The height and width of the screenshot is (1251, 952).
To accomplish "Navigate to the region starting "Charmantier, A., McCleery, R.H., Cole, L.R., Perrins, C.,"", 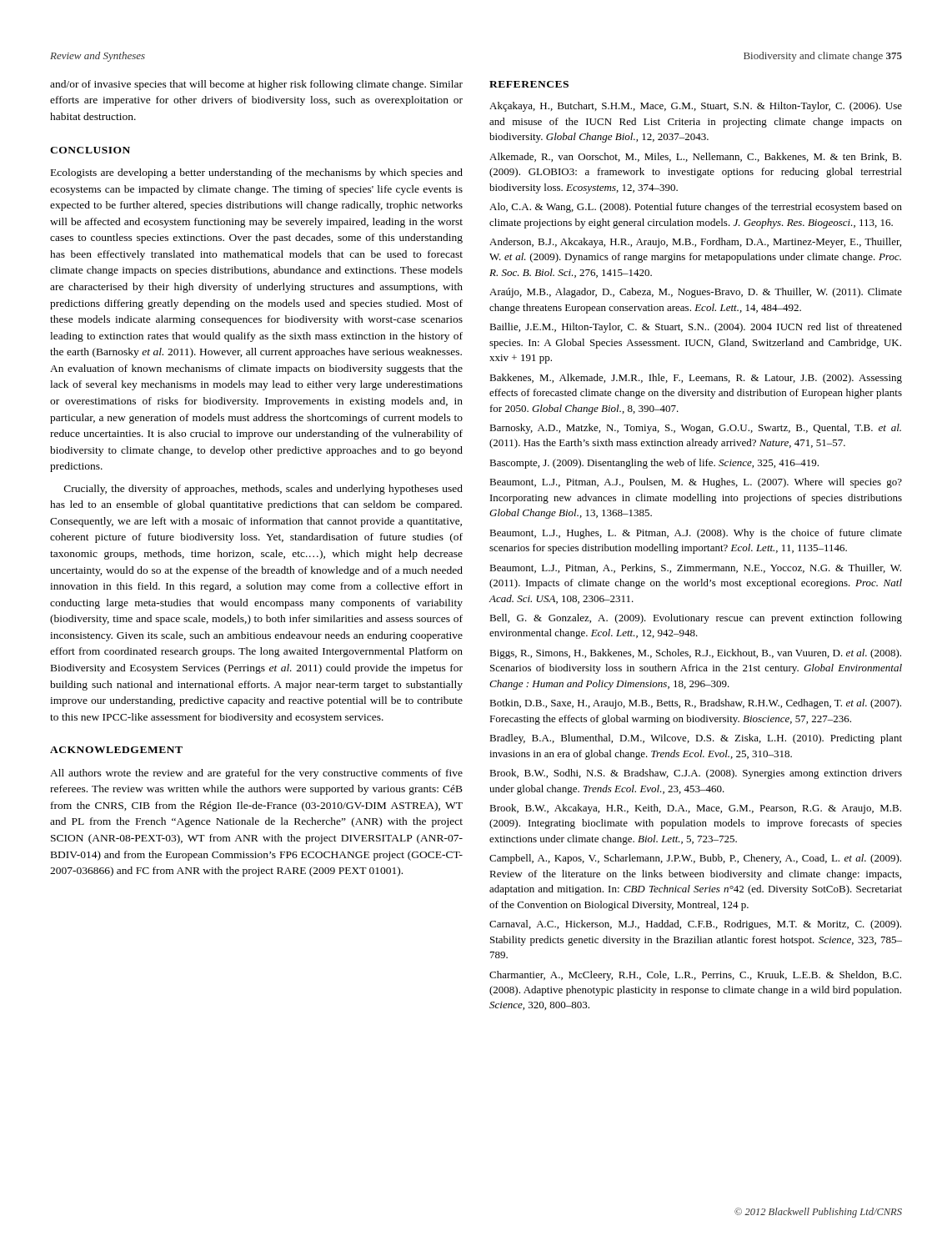I will [x=696, y=990].
